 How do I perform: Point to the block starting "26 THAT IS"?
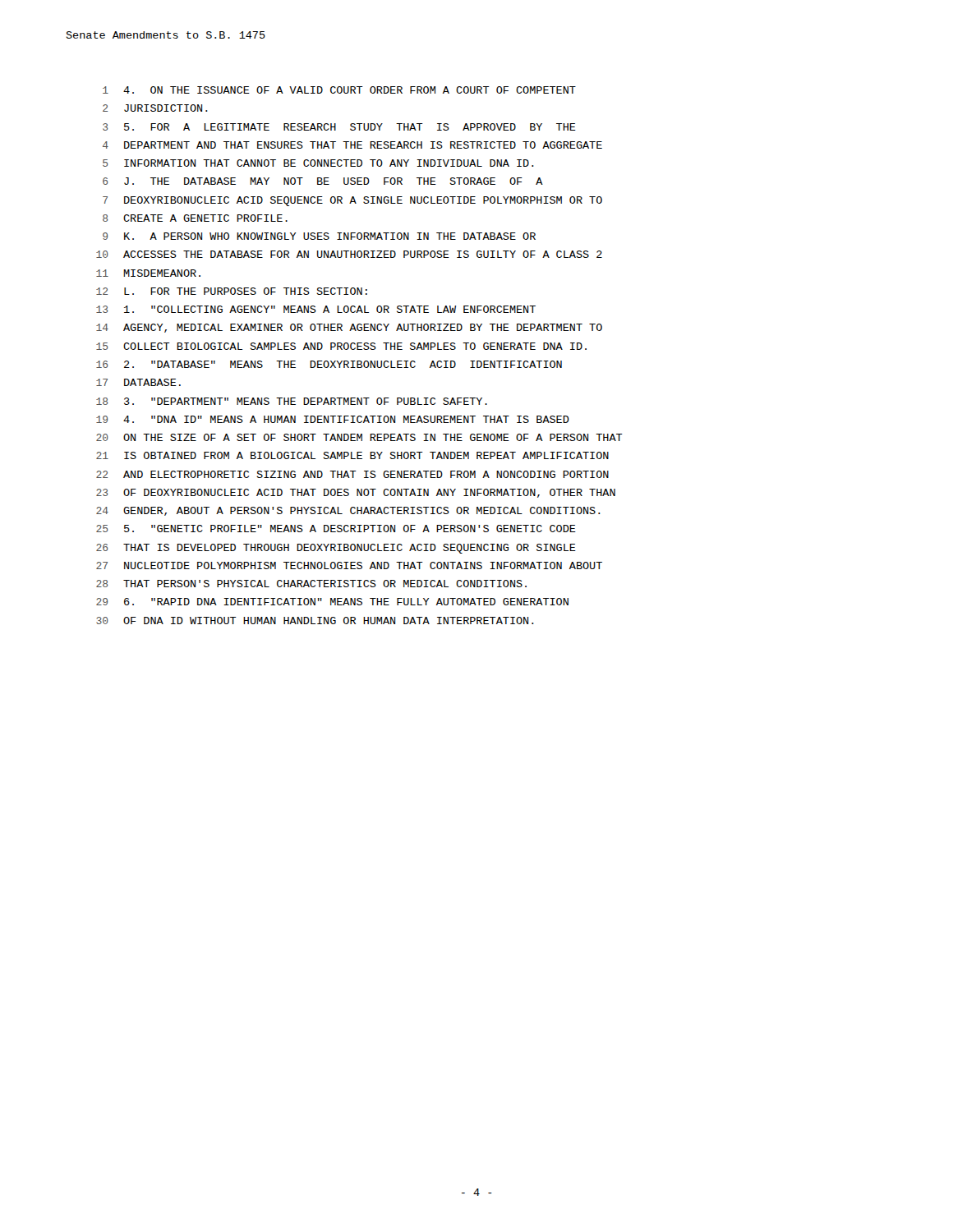point(476,548)
